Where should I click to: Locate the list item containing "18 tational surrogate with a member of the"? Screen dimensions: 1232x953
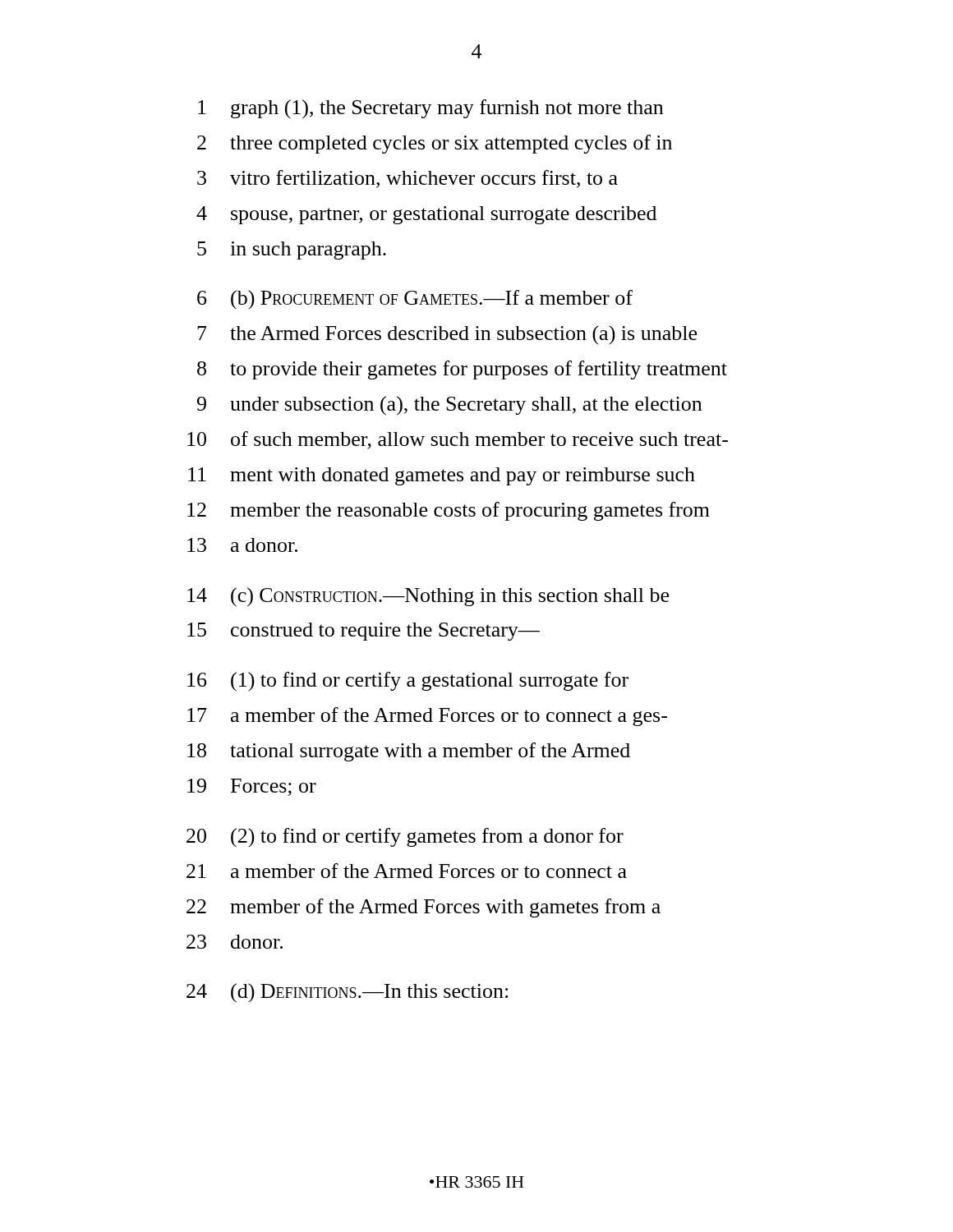tap(501, 751)
